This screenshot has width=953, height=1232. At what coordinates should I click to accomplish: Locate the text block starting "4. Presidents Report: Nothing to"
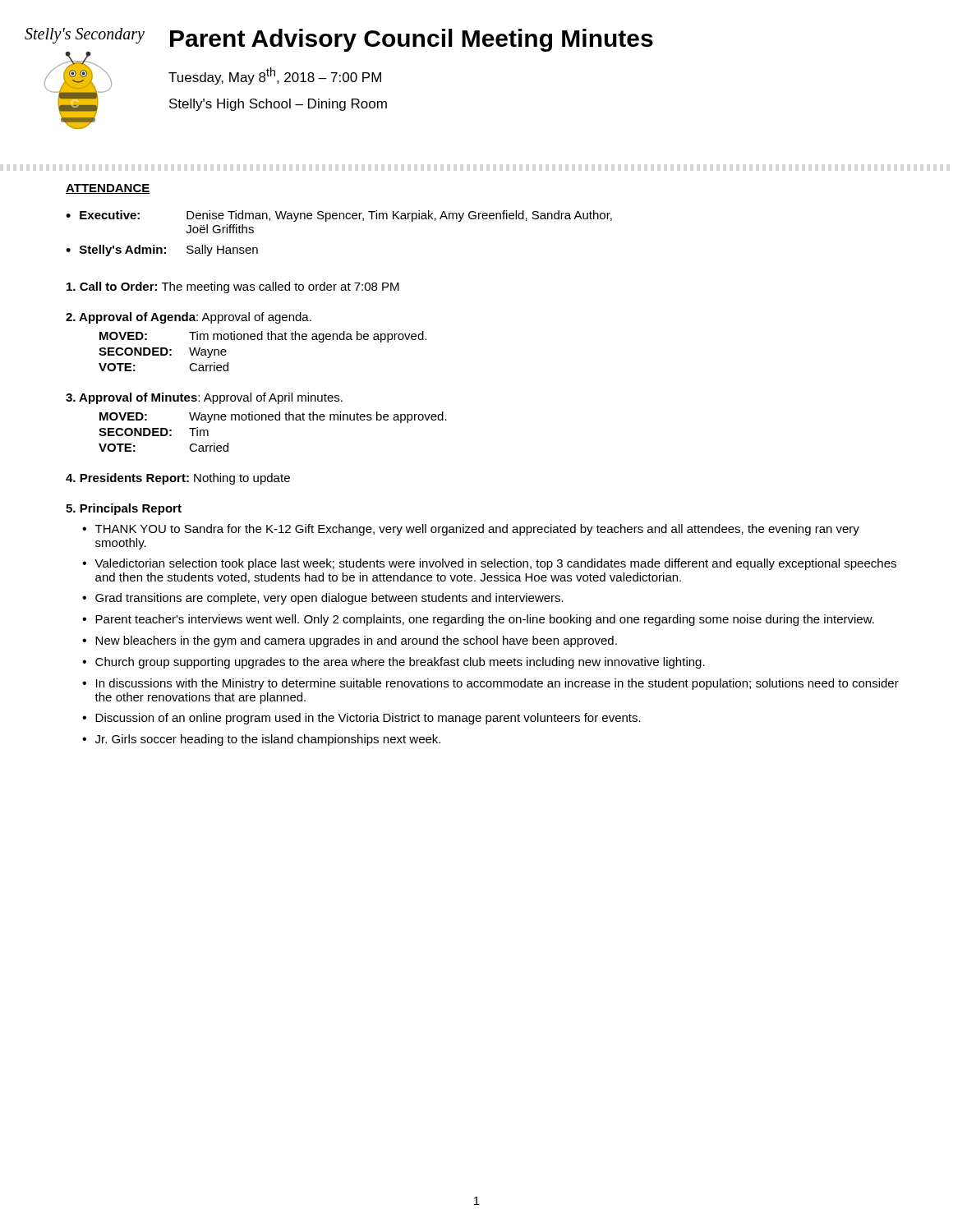click(x=178, y=479)
